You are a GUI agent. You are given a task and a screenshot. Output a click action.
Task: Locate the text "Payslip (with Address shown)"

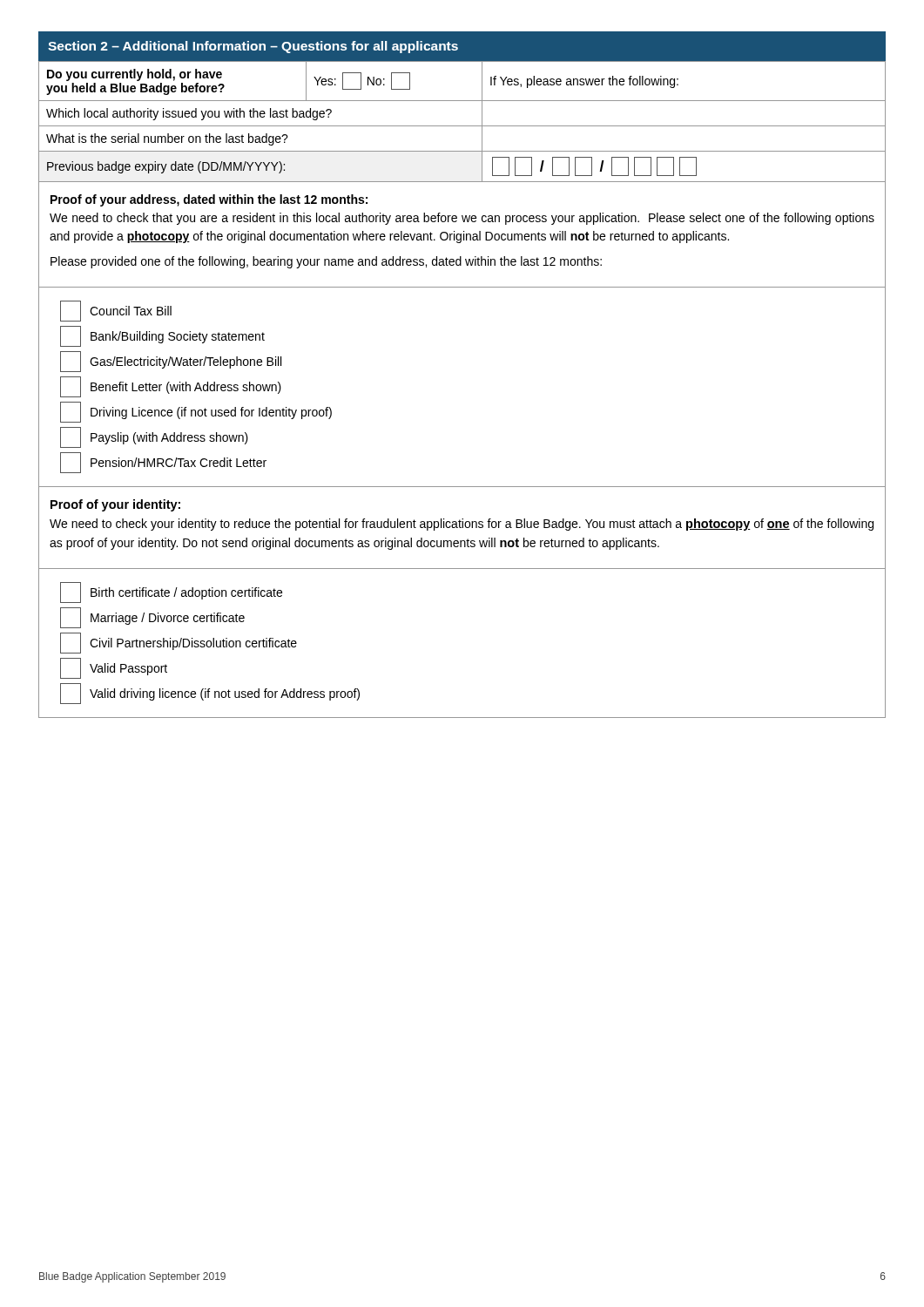pos(154,437)
